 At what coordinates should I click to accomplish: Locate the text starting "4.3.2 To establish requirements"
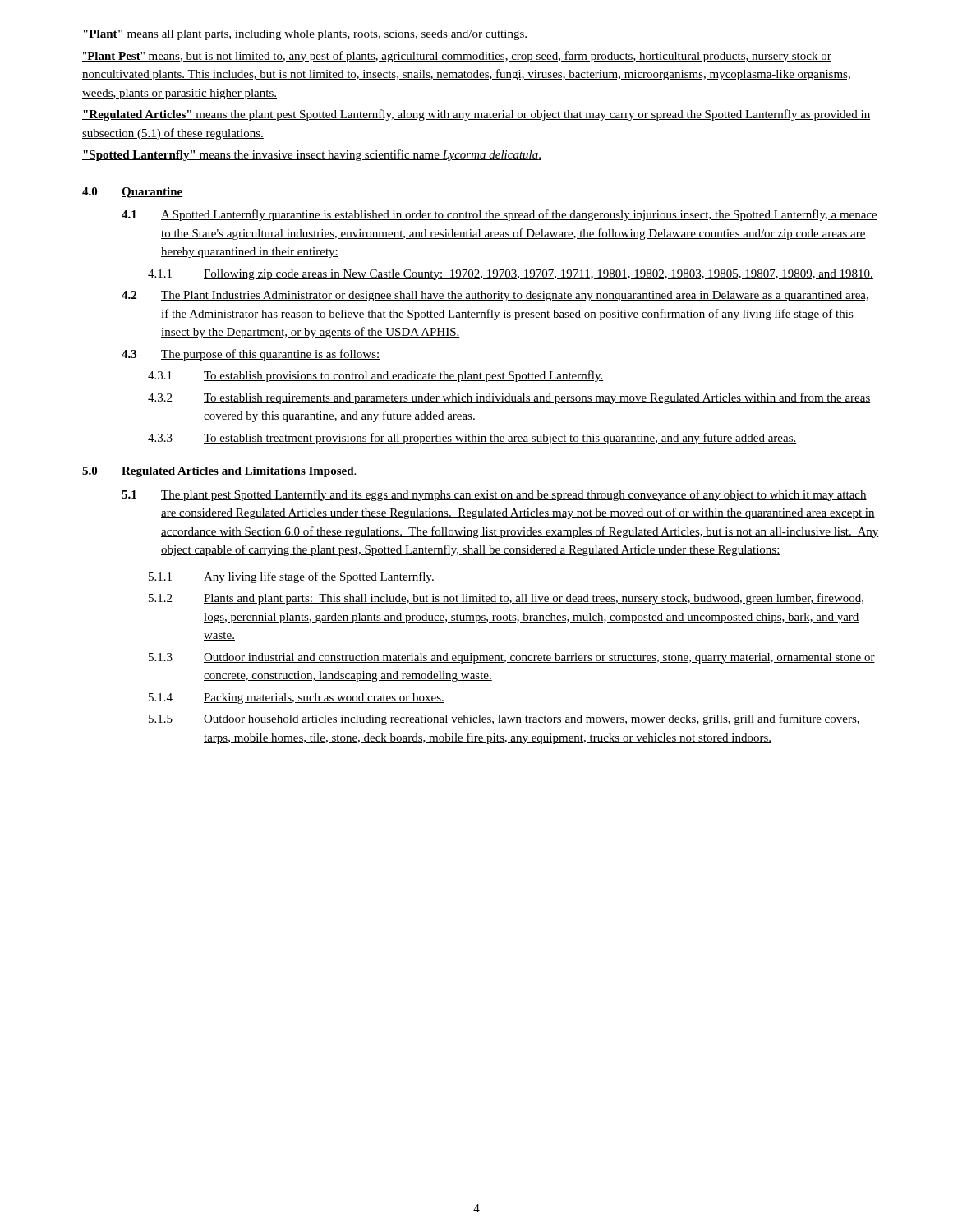[x=513, y=407]
